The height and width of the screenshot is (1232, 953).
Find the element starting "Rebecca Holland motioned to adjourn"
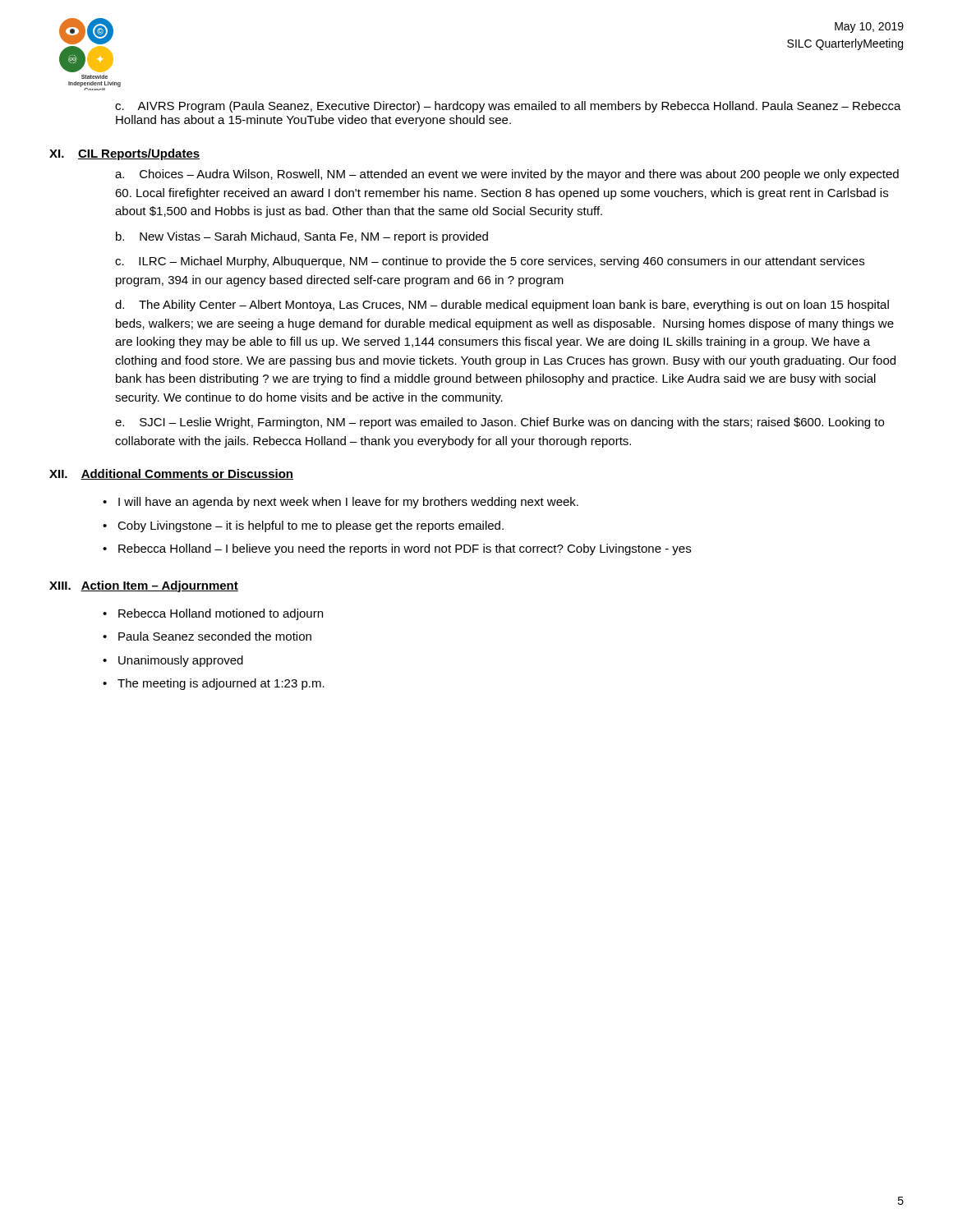coord(221,613)
